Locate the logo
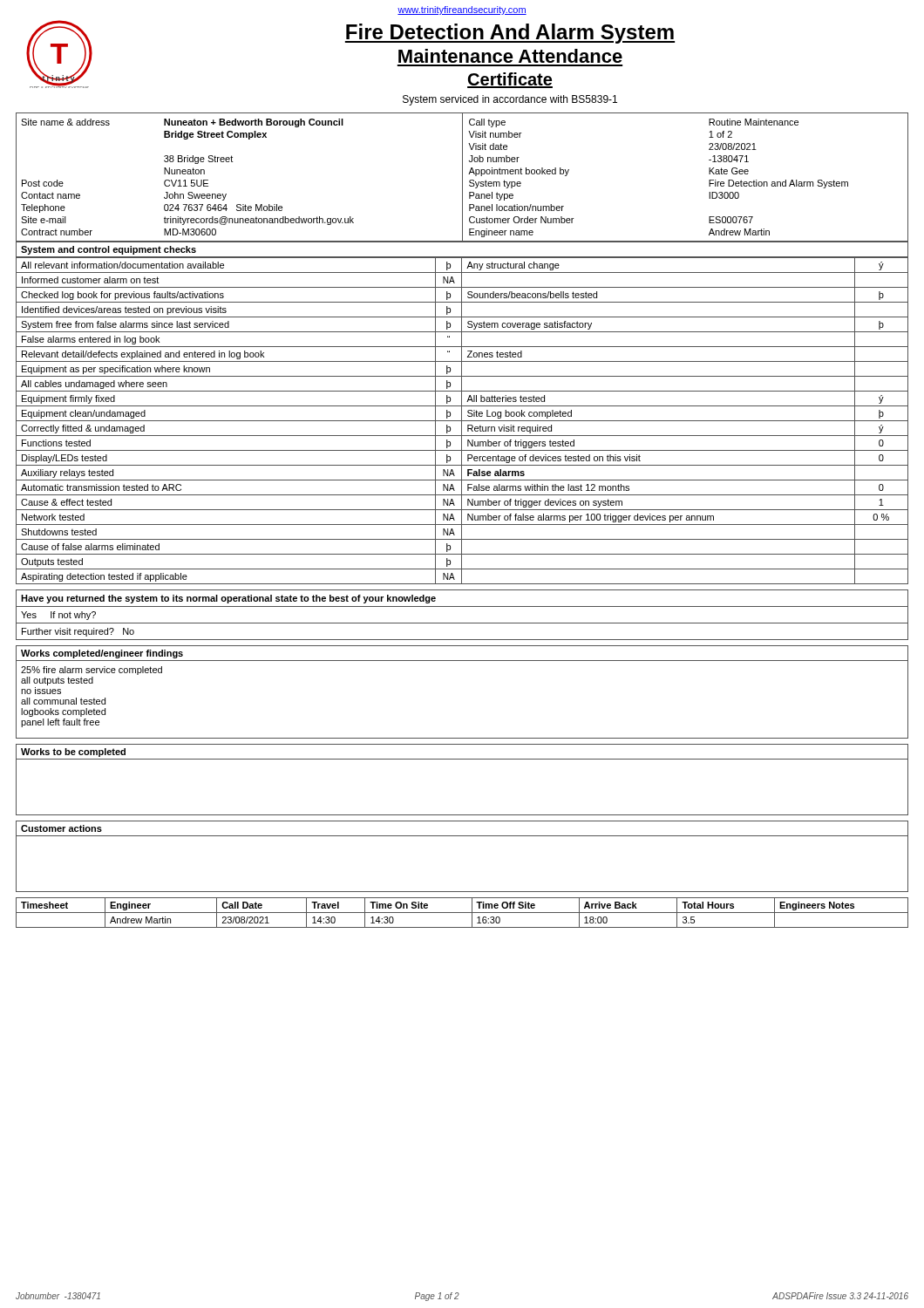This screenshot has height=1308, width=924. click(64, 53)
